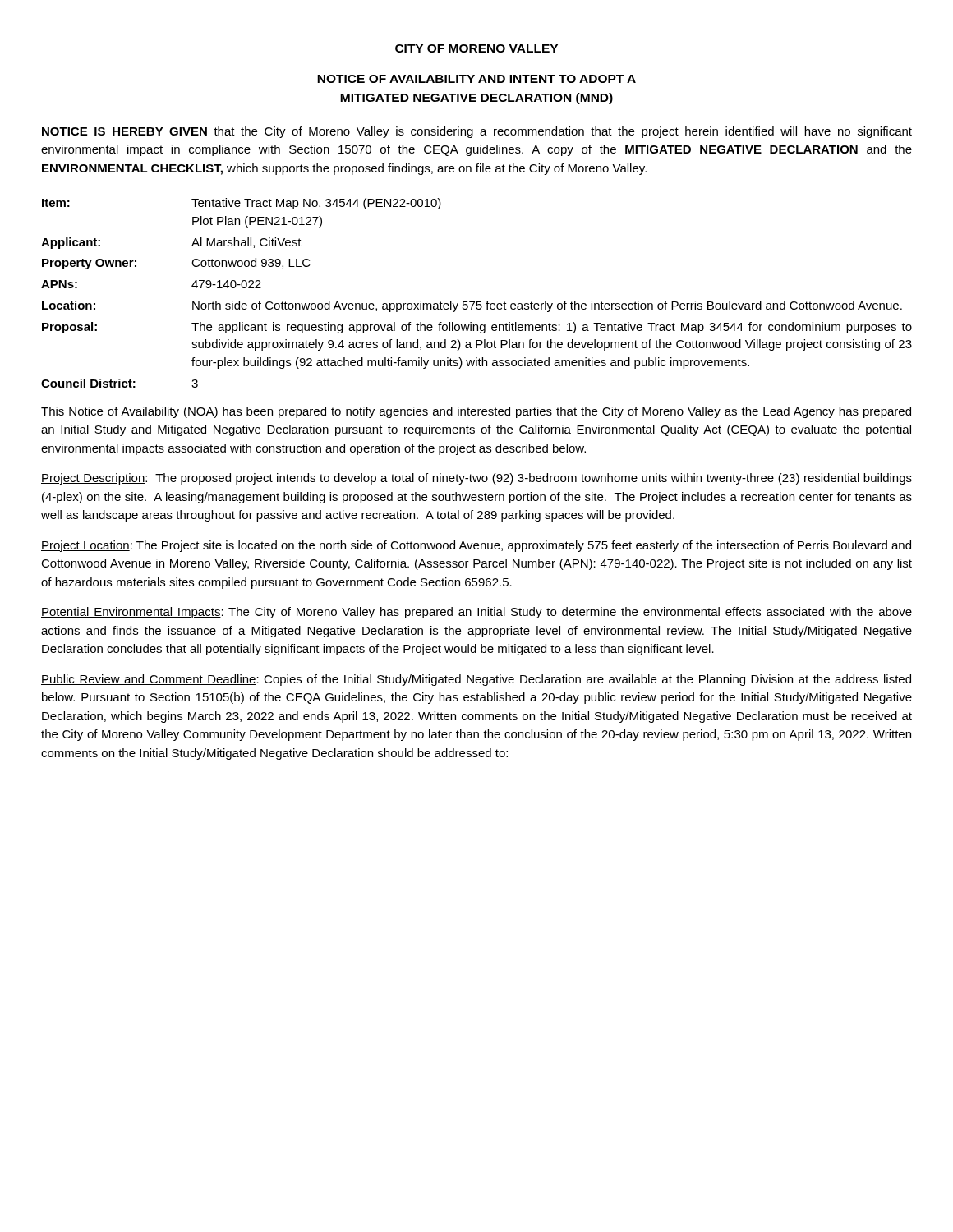Image resolution: width=953 pixels, height=1232 pixels.
Task: Find the table that mentions "North side of"
Action: coord(476,293)
